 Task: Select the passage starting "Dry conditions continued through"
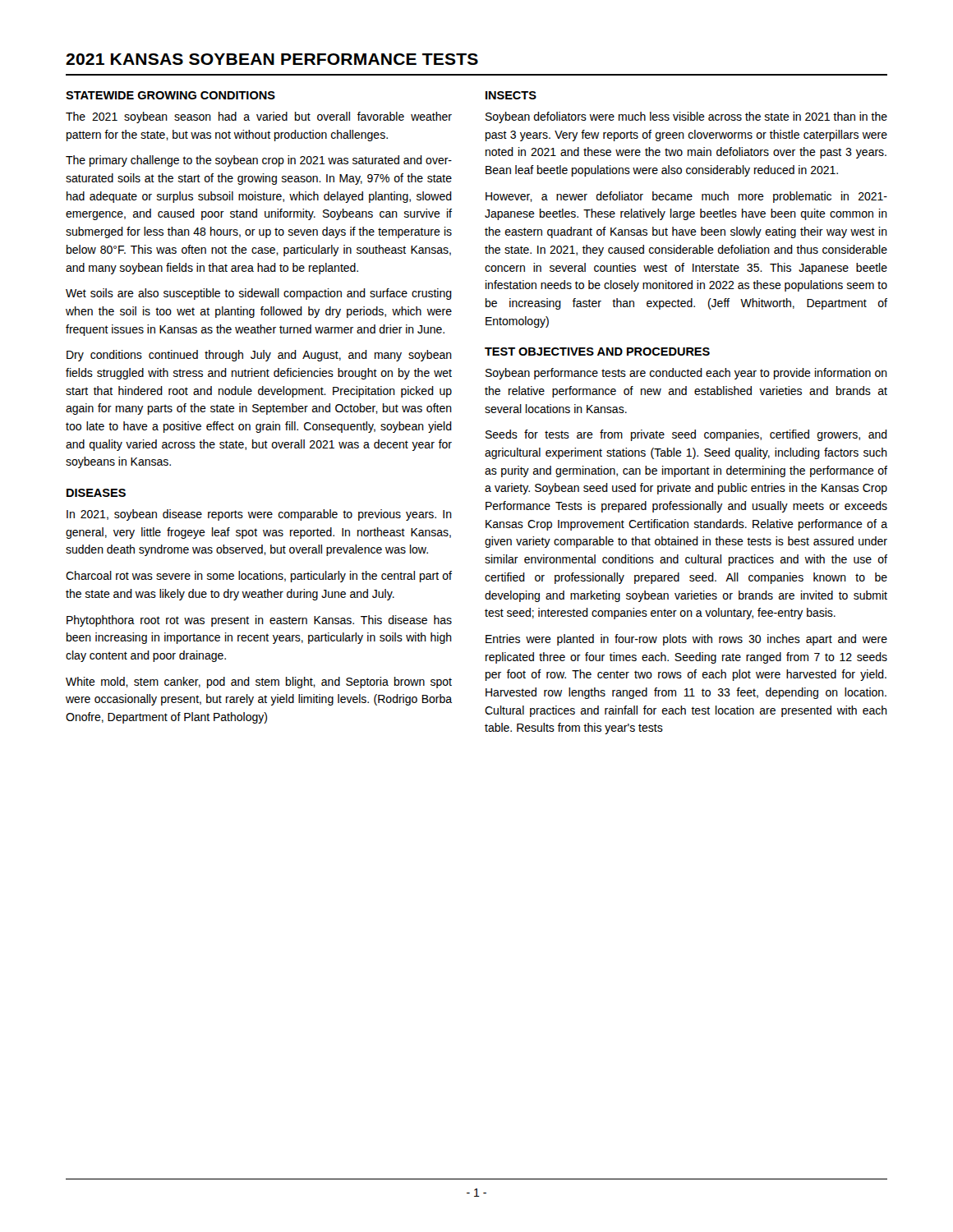click(259, 408)
